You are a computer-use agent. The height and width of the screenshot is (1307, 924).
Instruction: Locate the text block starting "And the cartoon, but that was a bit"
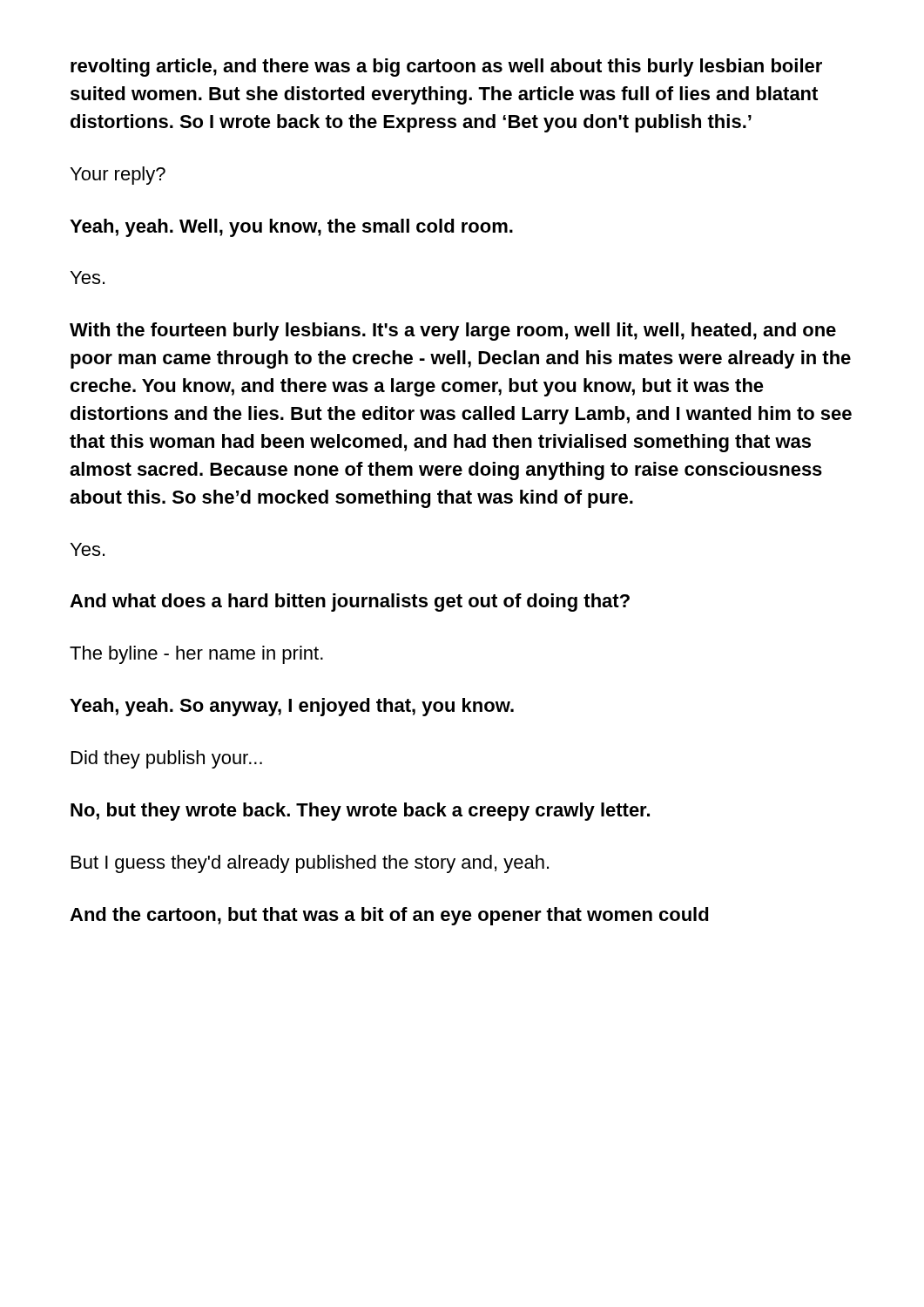tap(390, 914)
